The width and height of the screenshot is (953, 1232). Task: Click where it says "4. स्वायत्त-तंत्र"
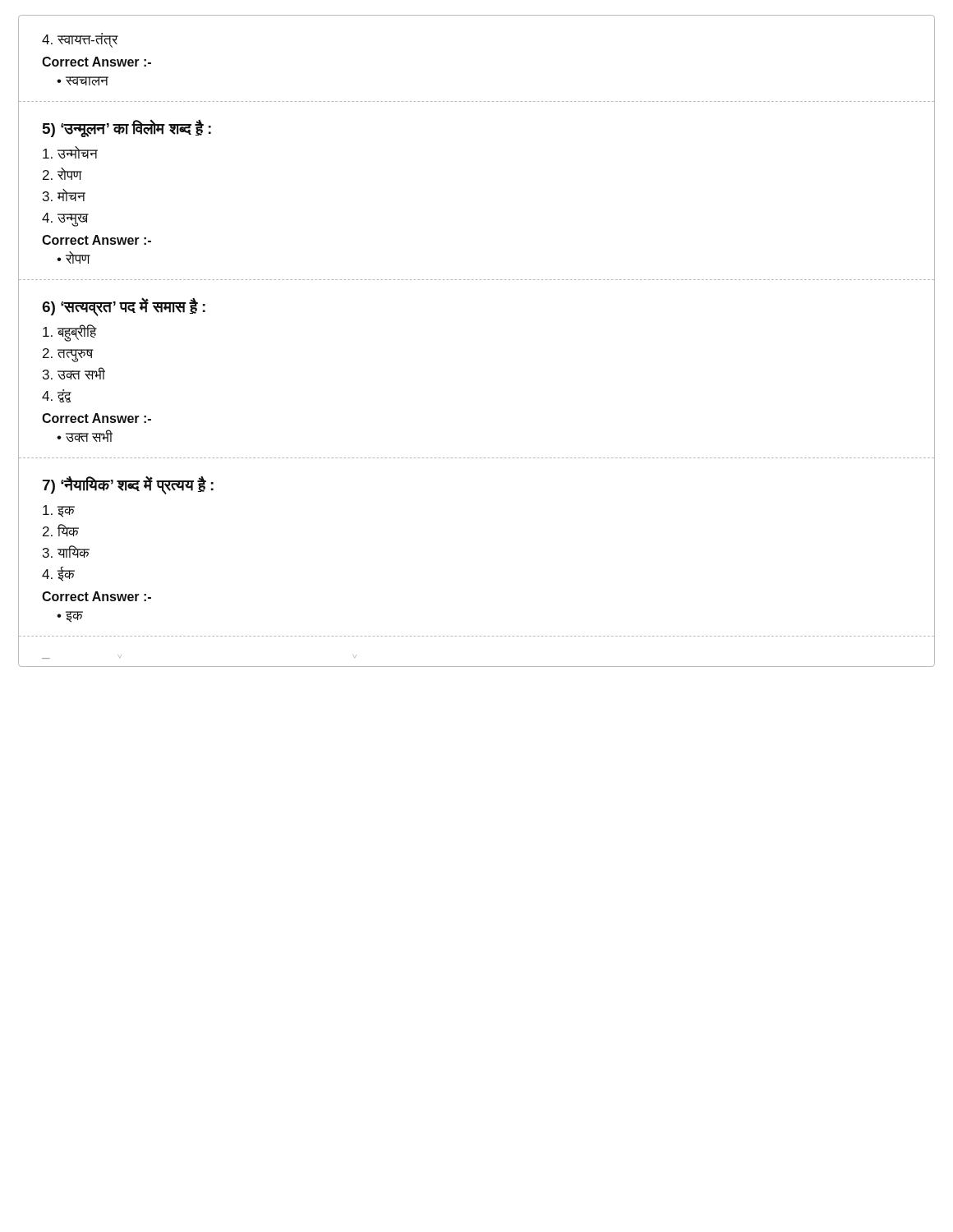(80, 40)
